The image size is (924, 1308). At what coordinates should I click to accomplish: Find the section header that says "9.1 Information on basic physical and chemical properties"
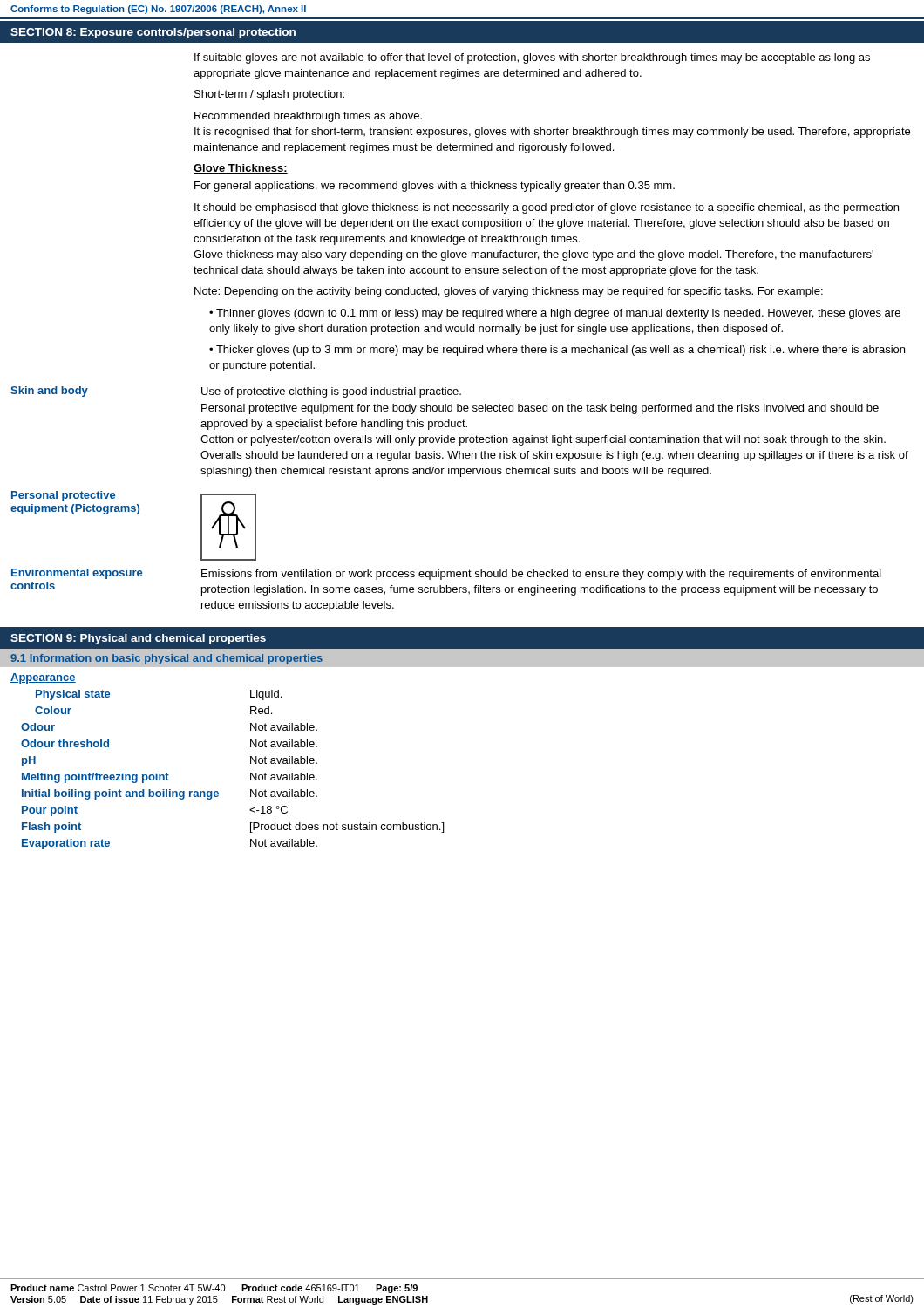[167, 658]
